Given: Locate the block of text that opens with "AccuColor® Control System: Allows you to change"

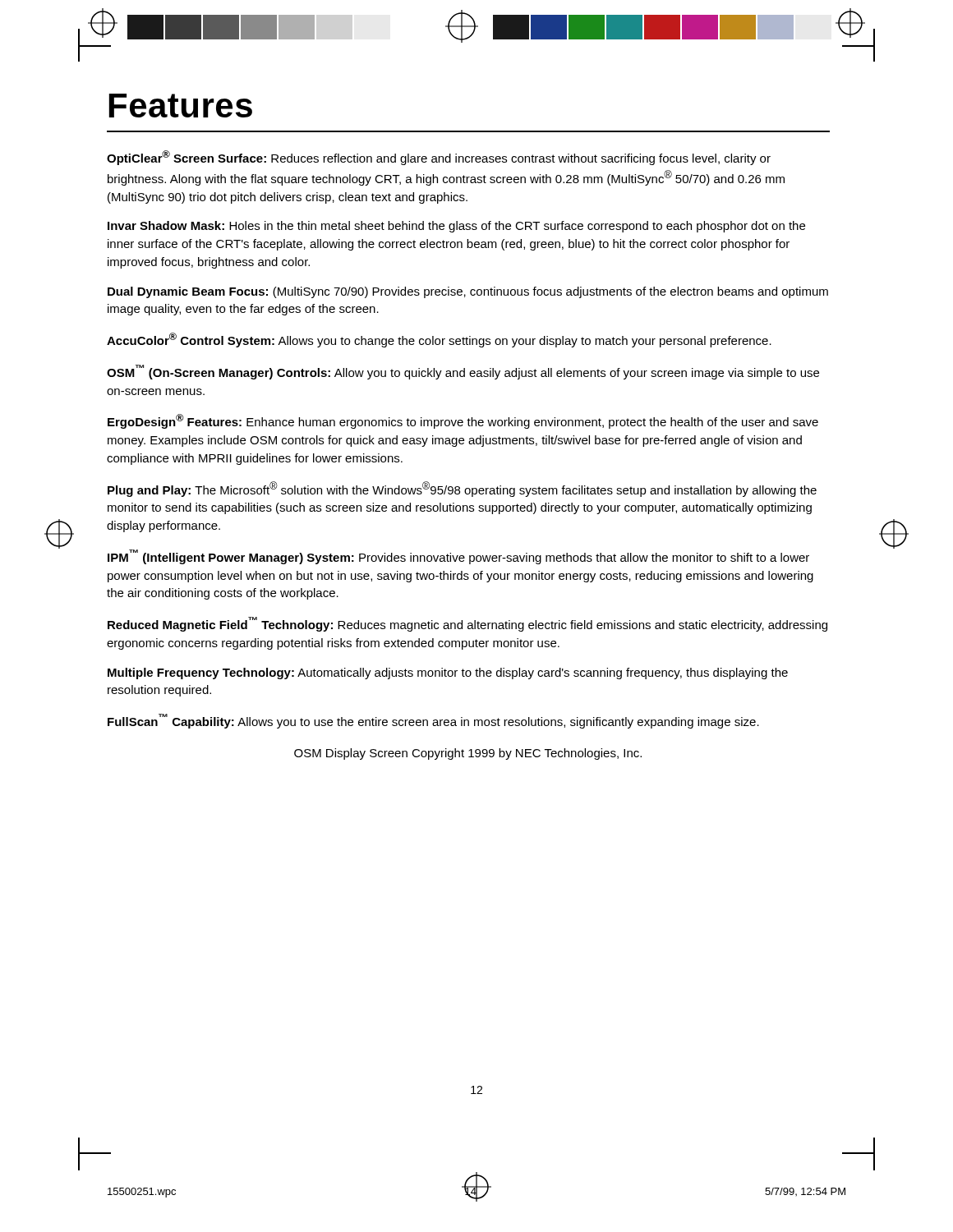Looking at the screenshot, I should (x=439, y=339).
